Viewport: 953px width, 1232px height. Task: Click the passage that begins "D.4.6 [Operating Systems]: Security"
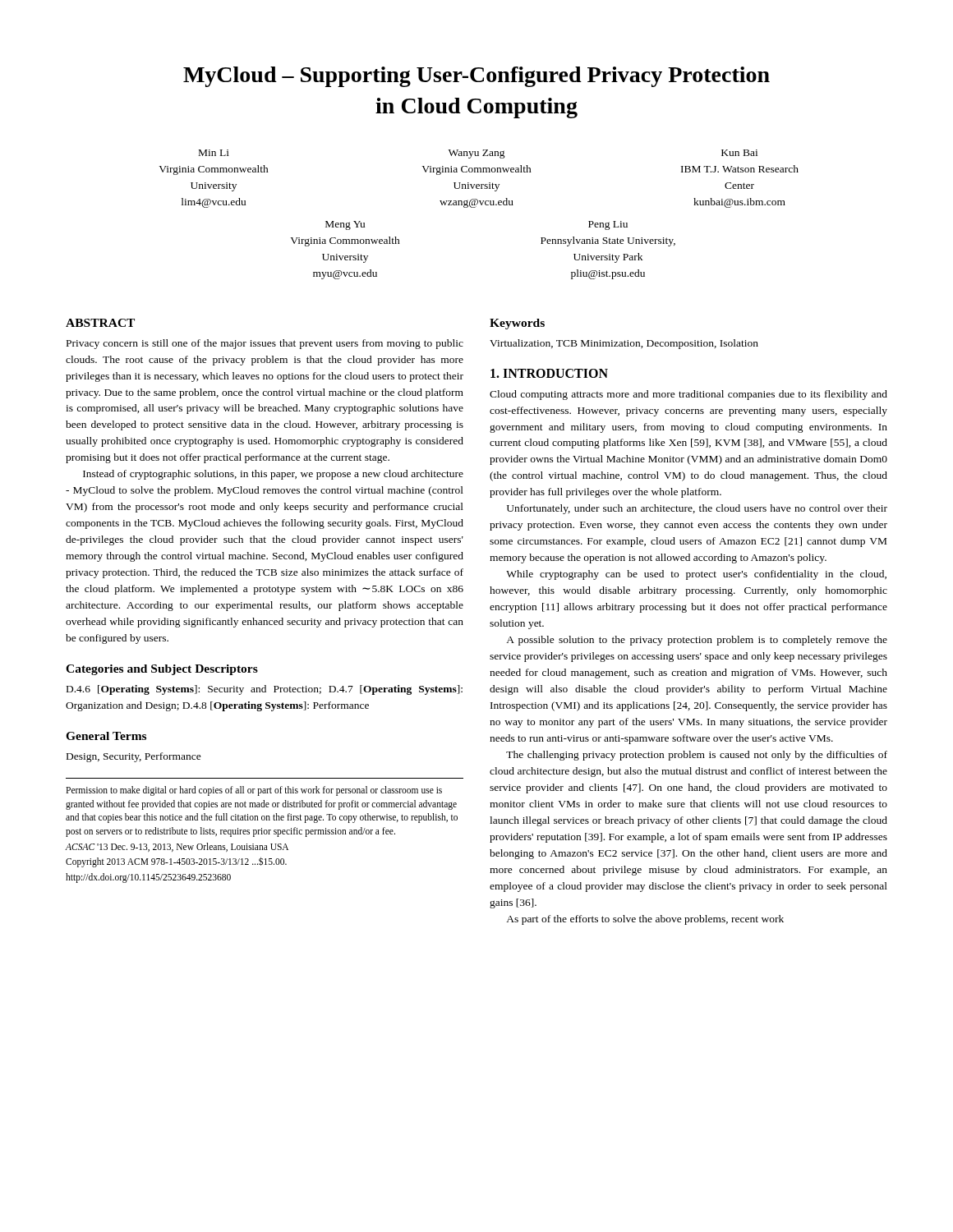[265, 697]
